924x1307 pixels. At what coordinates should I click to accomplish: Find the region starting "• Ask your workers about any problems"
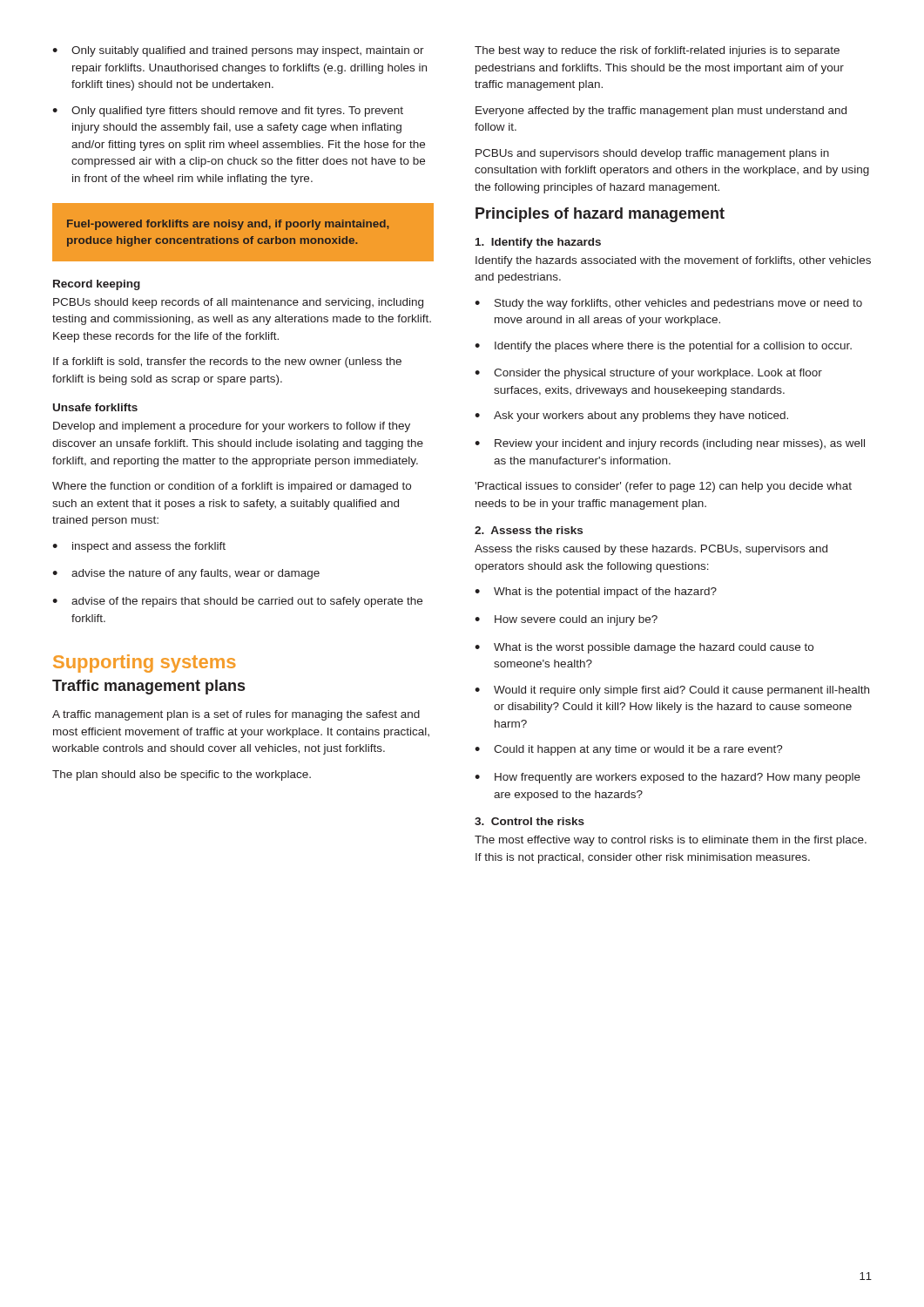[673, 417]
